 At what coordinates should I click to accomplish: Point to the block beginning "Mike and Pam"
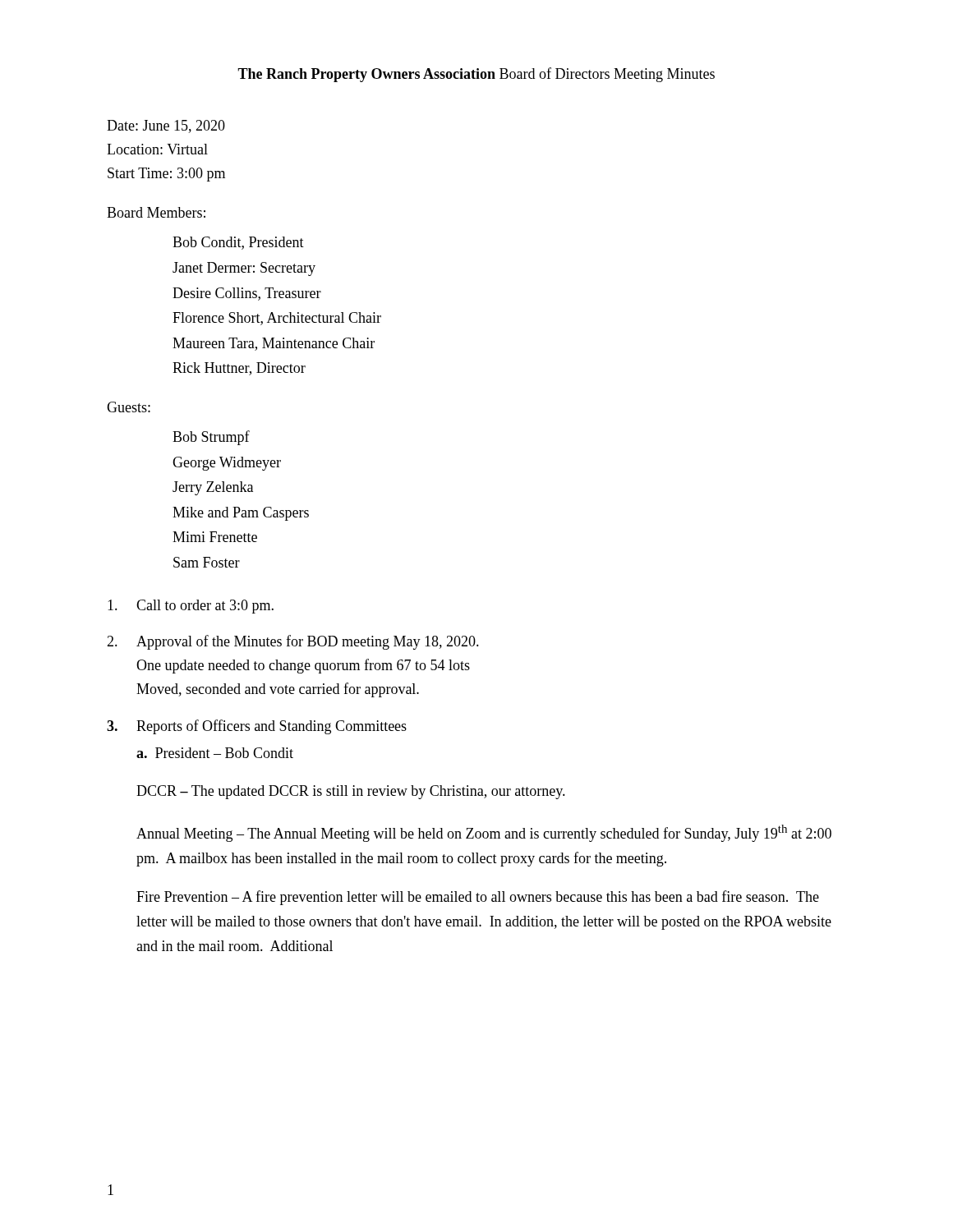[x=241, y=512]
